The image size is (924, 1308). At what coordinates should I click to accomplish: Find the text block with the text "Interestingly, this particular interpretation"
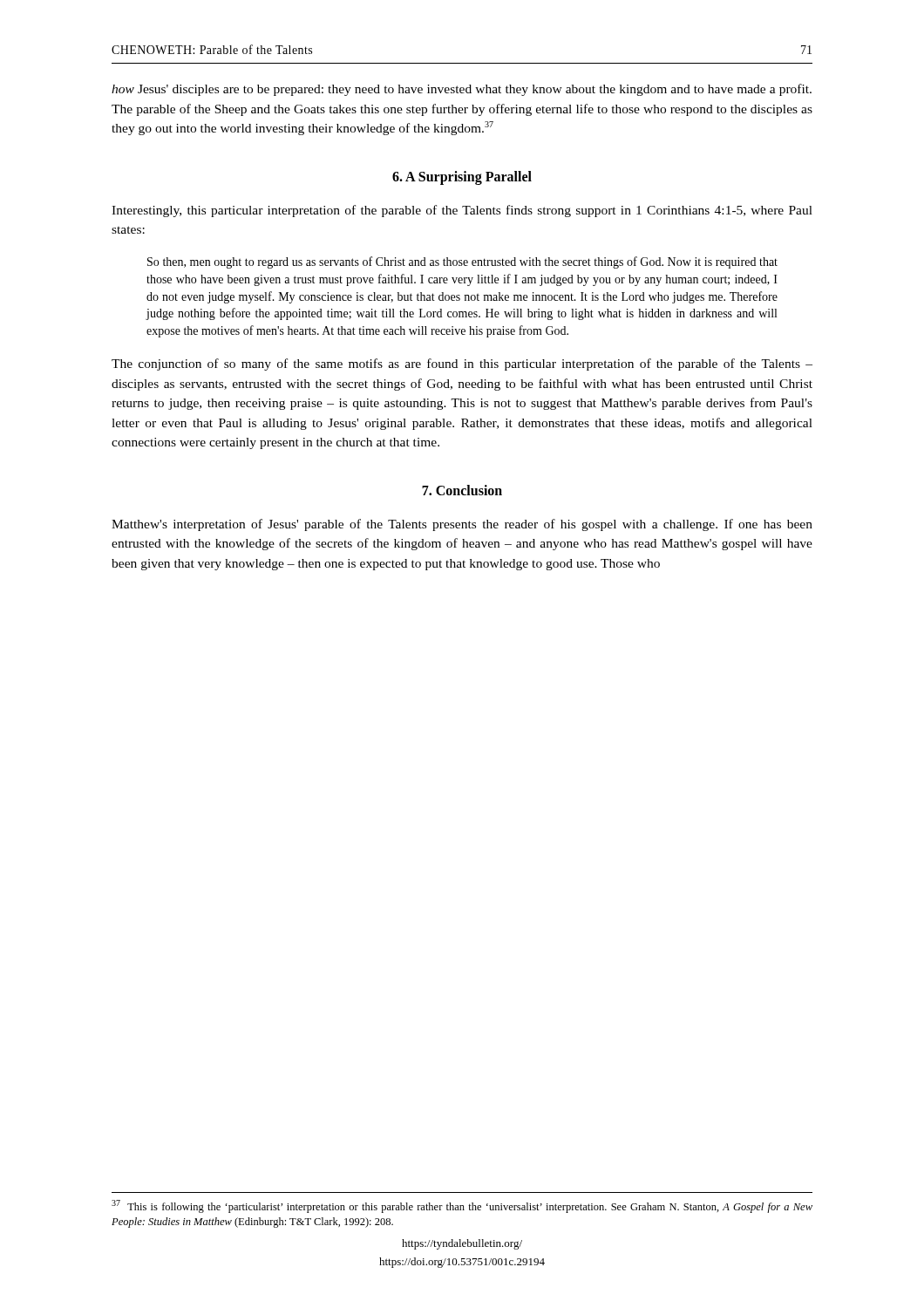click(x=462, y=220)
